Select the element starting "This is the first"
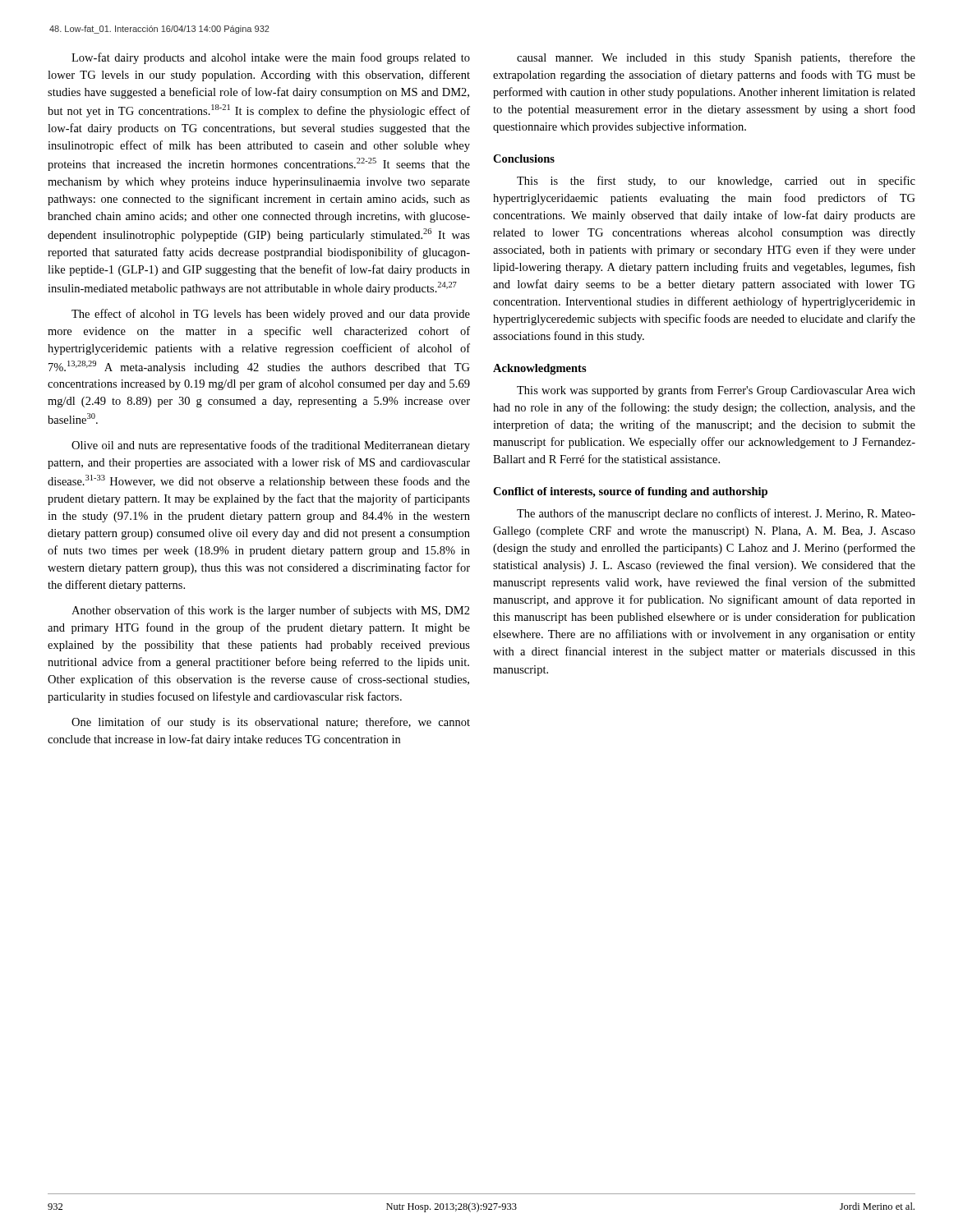The height and width of the screenshot is (1232, 963). point(704,258)
